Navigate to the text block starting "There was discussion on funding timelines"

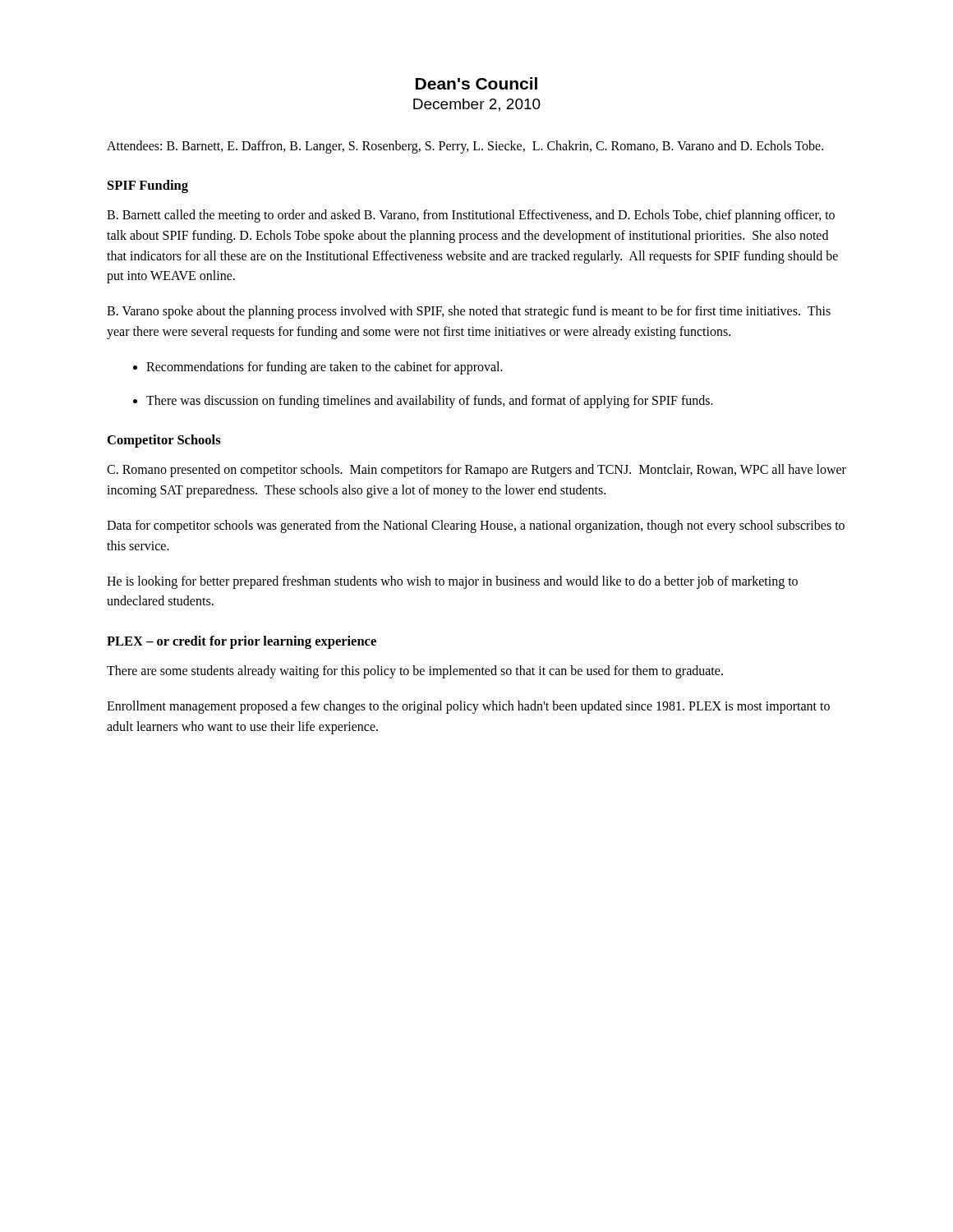click(430, 400)
